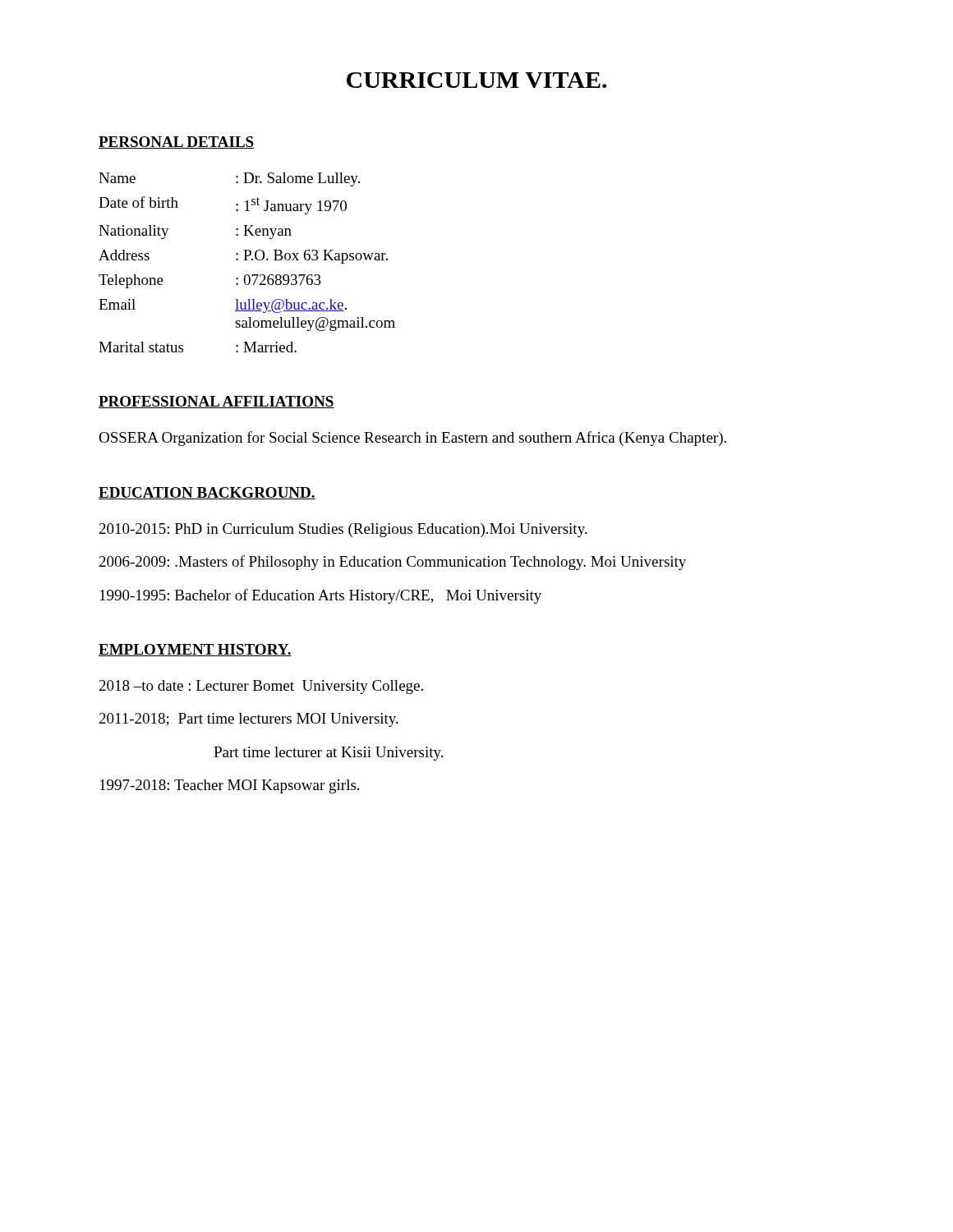Image resolution: width=953 pixels, height=1232 pixels.
Task: Select the text block that reads "Part time lecturer at Kisii"
Action: click(329, 752)
